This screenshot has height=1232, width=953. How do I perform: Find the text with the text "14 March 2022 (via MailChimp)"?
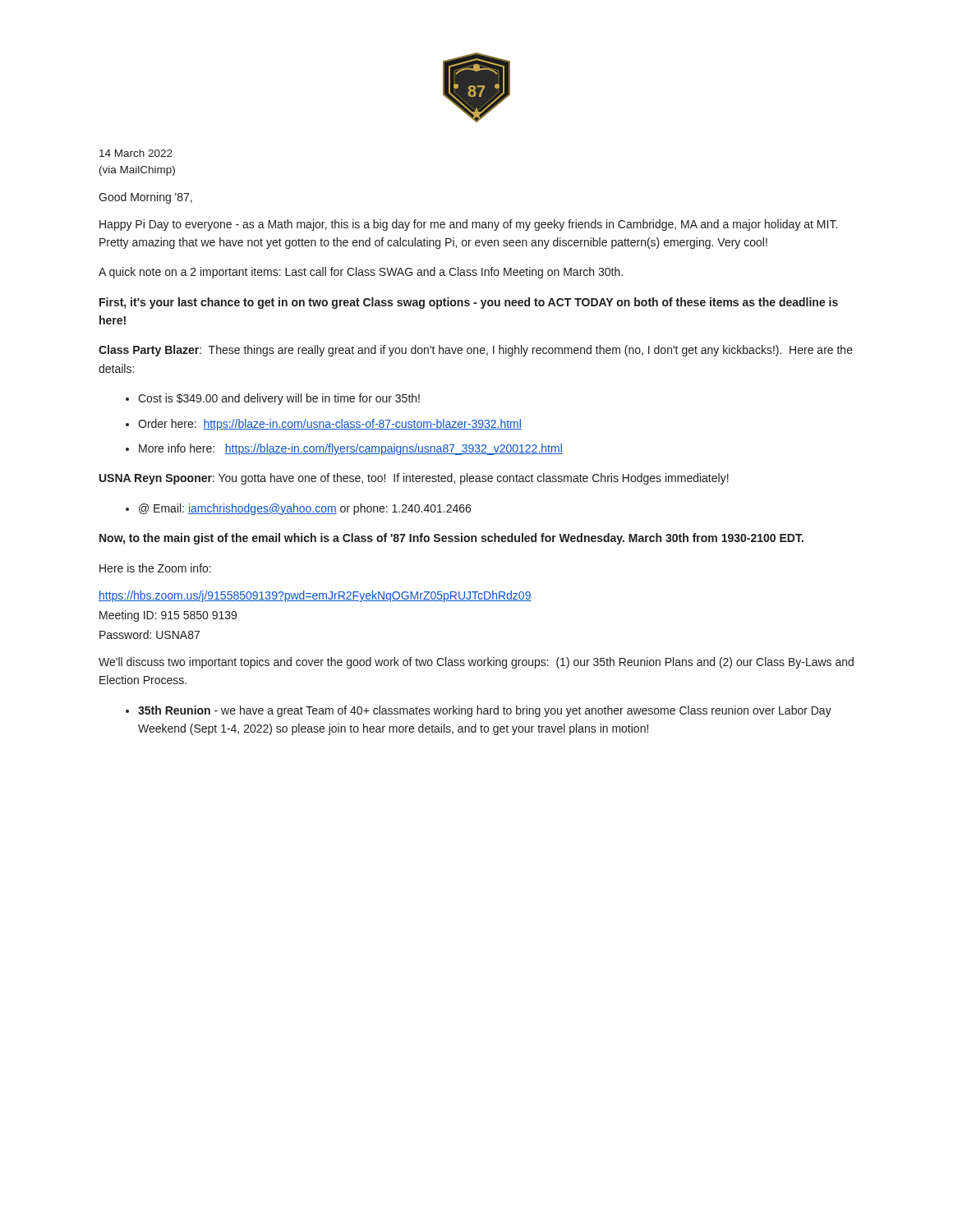click(137, 161)
